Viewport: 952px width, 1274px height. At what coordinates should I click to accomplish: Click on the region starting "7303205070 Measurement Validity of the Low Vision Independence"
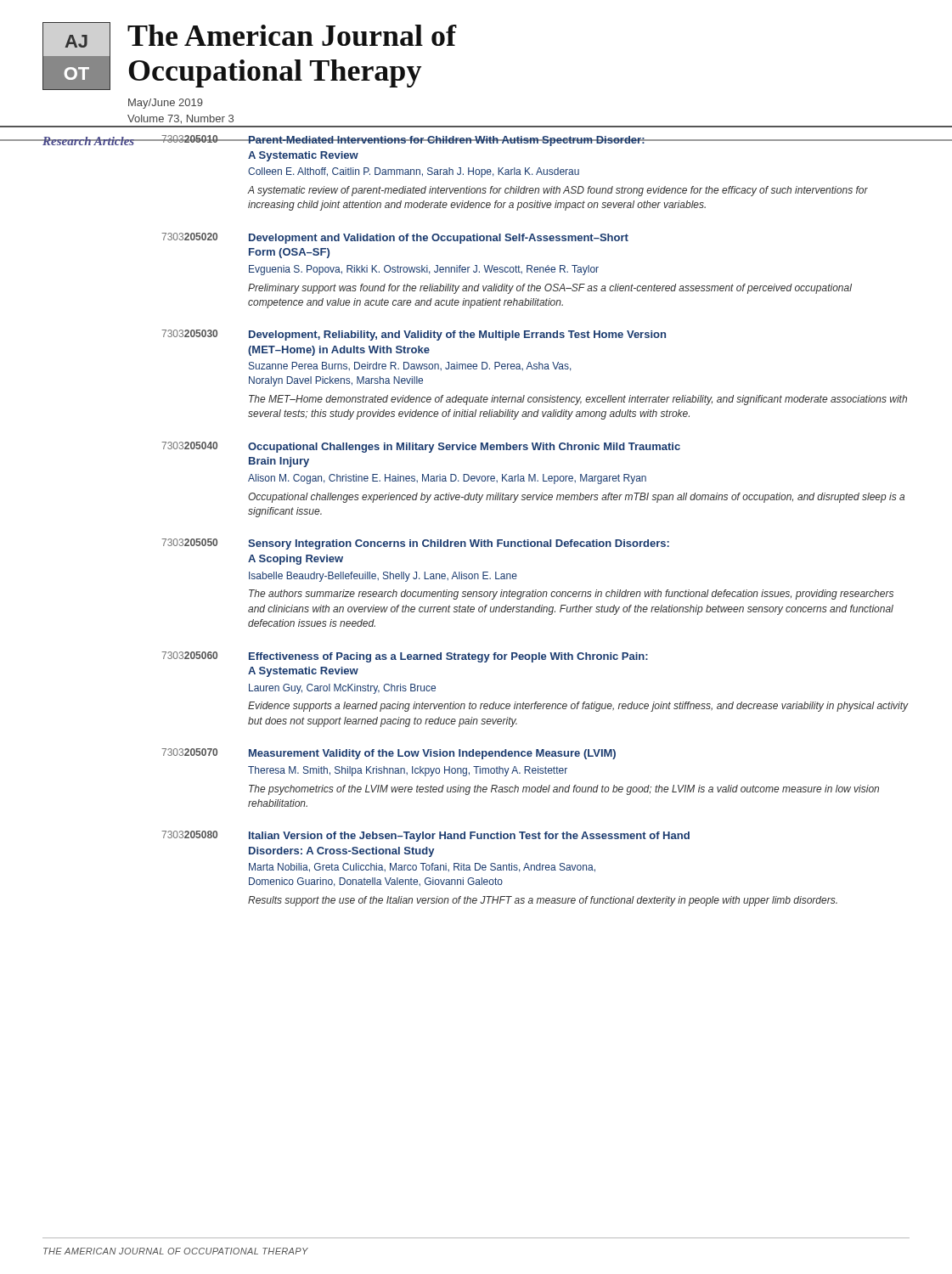pos(535,779)
